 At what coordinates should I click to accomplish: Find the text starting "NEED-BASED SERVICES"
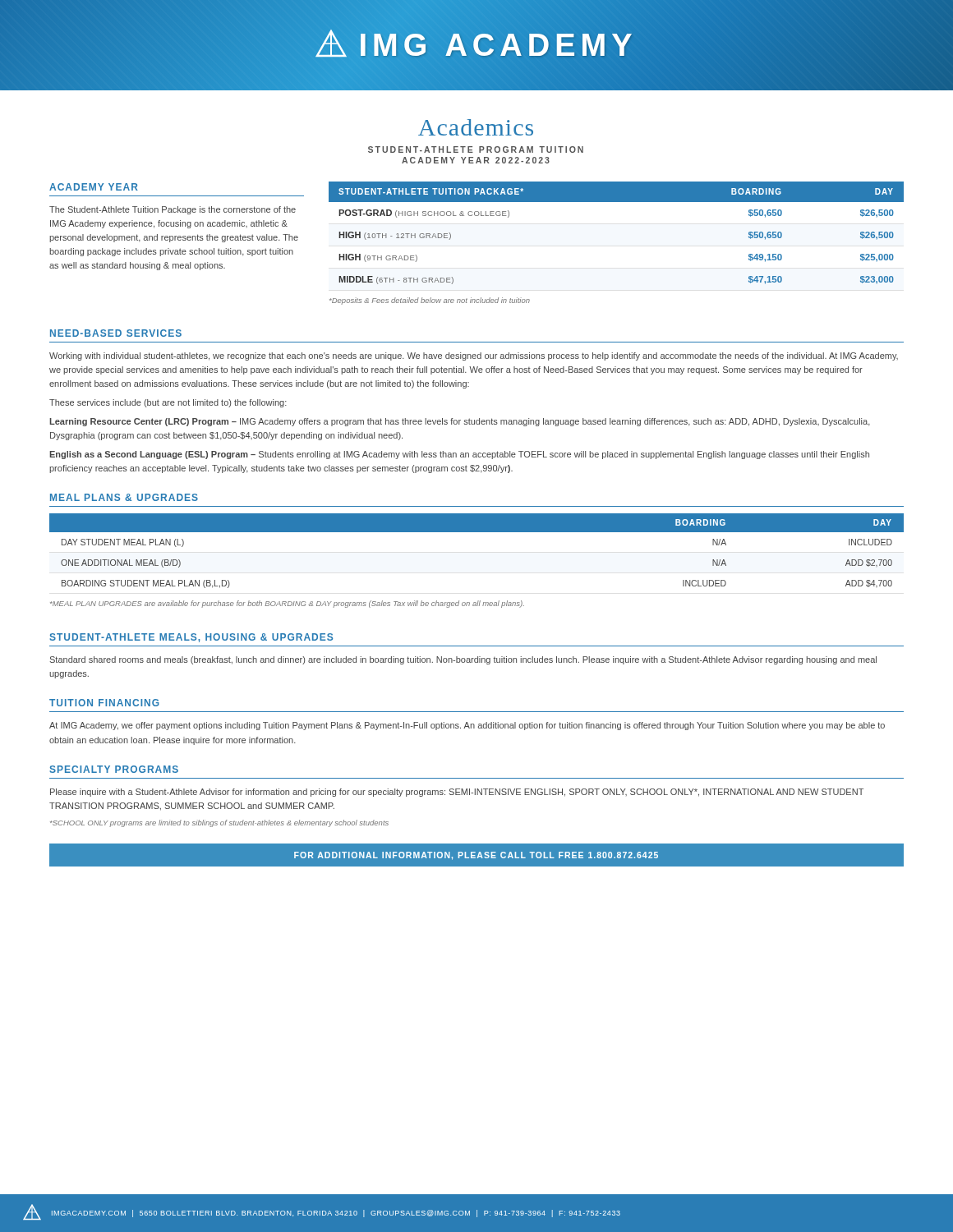[x=476, y=335]
